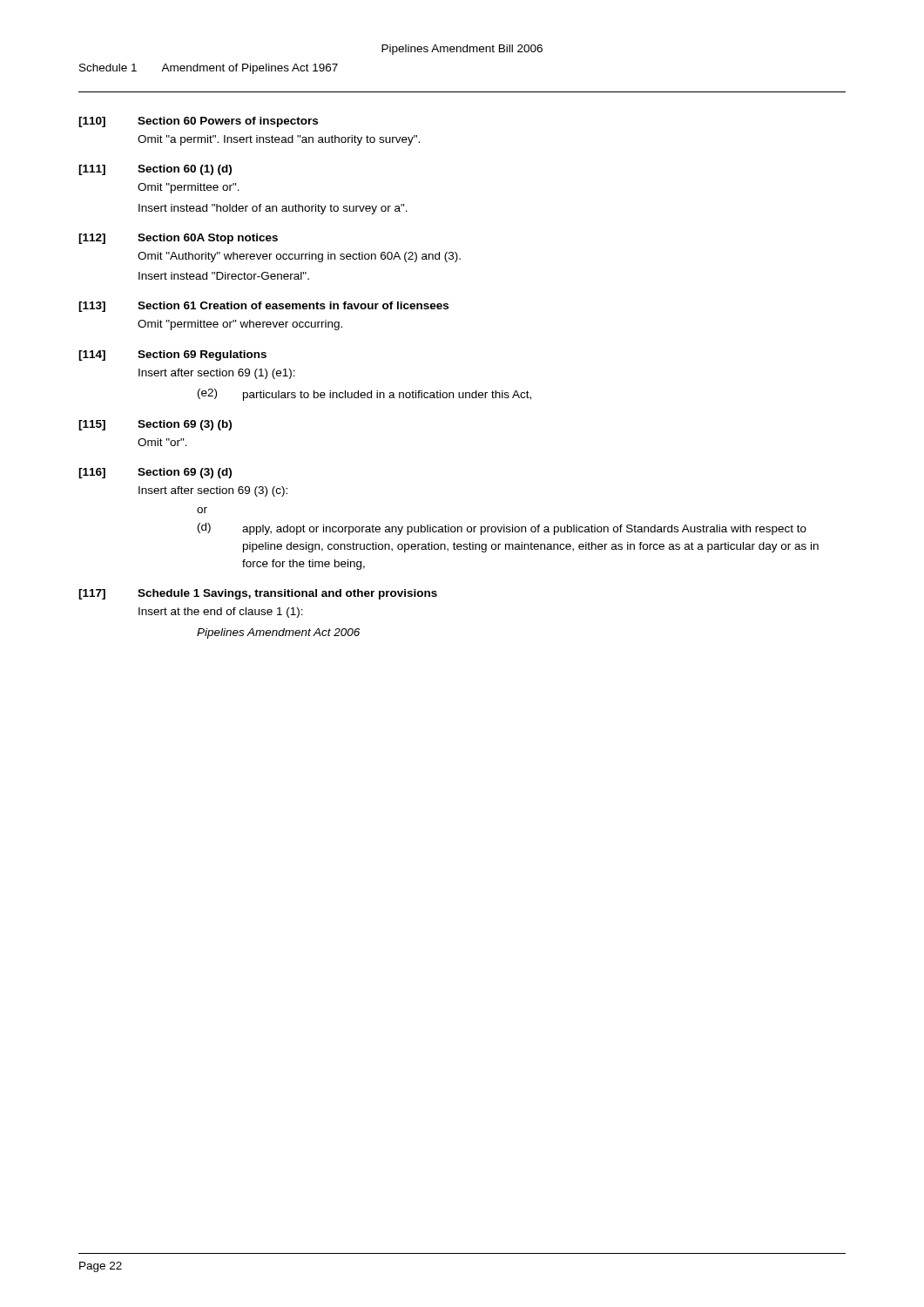
Task: Locate the text that reads "Omit "permittee or" wherever occurring."
Action: point(240,324)
